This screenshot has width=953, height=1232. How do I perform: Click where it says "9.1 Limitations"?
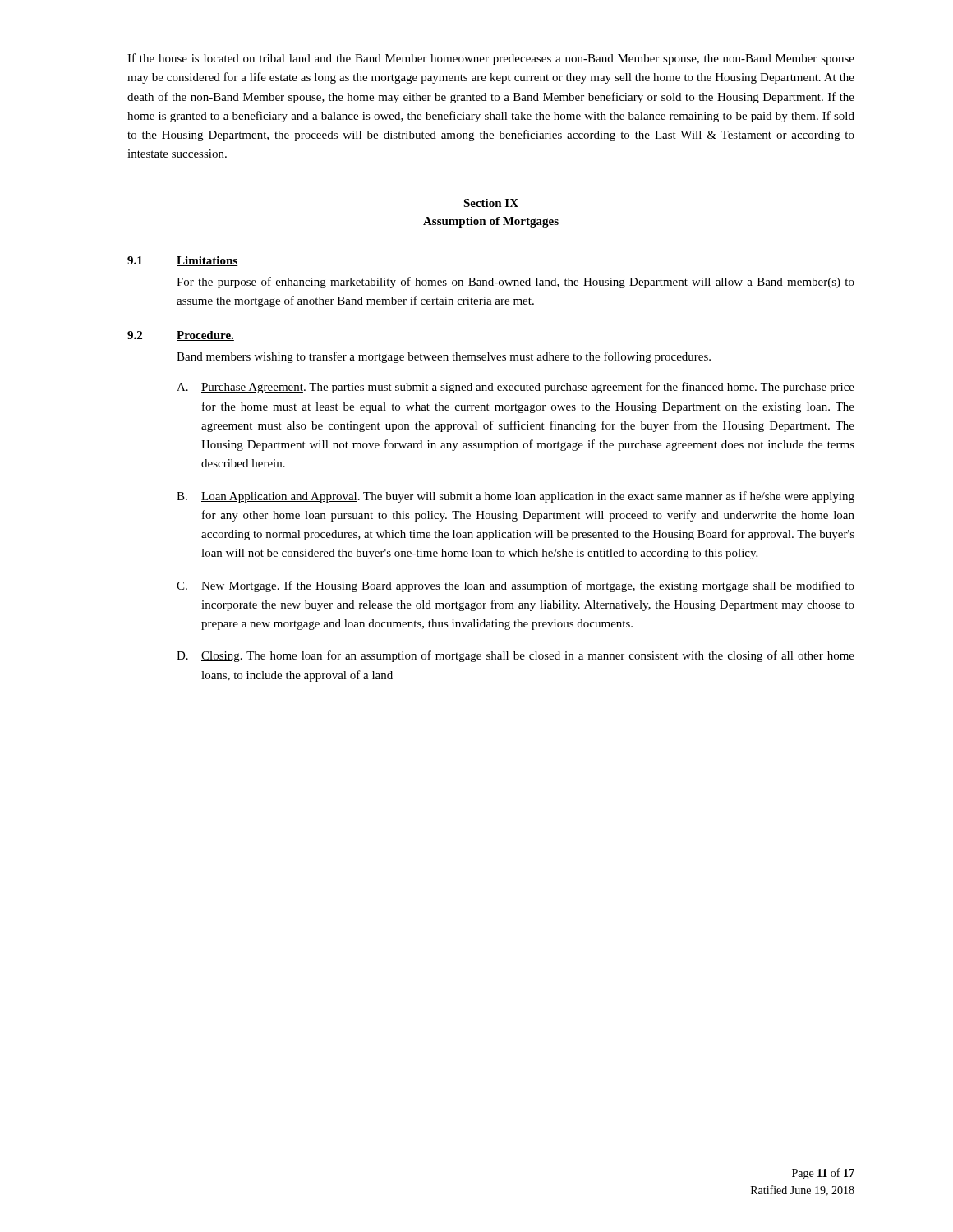[x=182, y=261]
